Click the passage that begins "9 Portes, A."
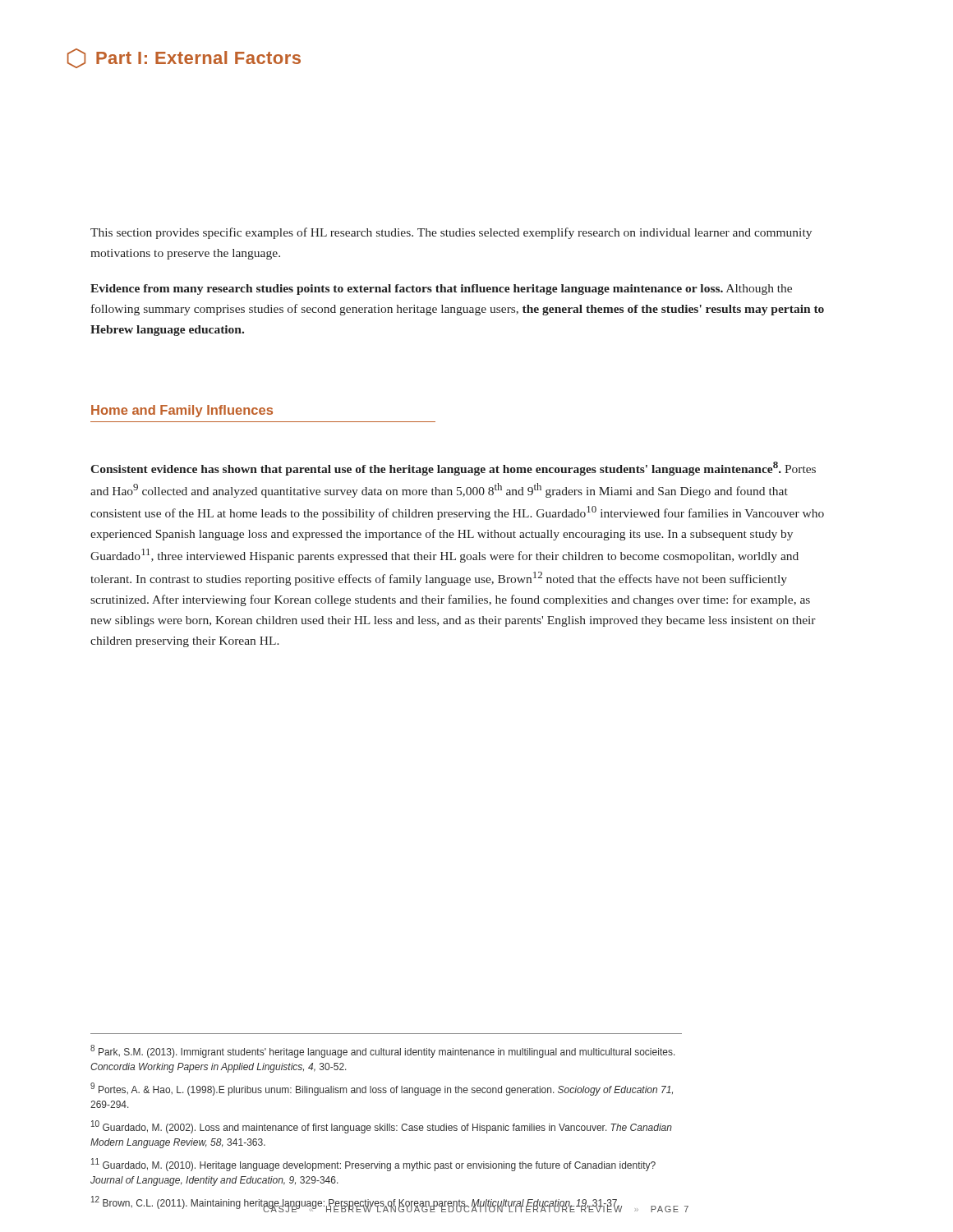Screen dimensions: 1232x953 pyautogui.click(x=382, y=1096)
